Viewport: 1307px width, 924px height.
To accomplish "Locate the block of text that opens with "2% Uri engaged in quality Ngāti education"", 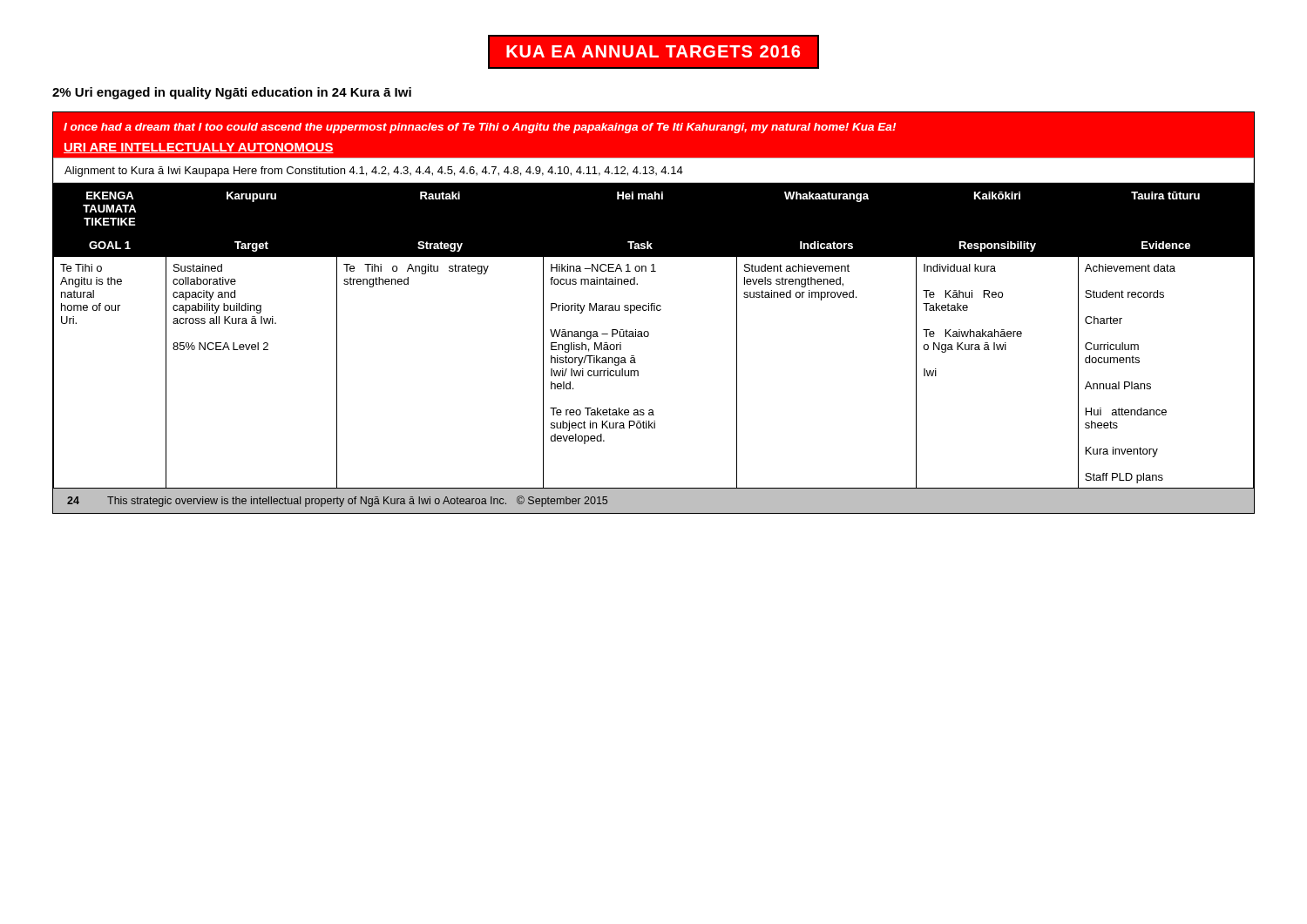I will click(232, 92).
